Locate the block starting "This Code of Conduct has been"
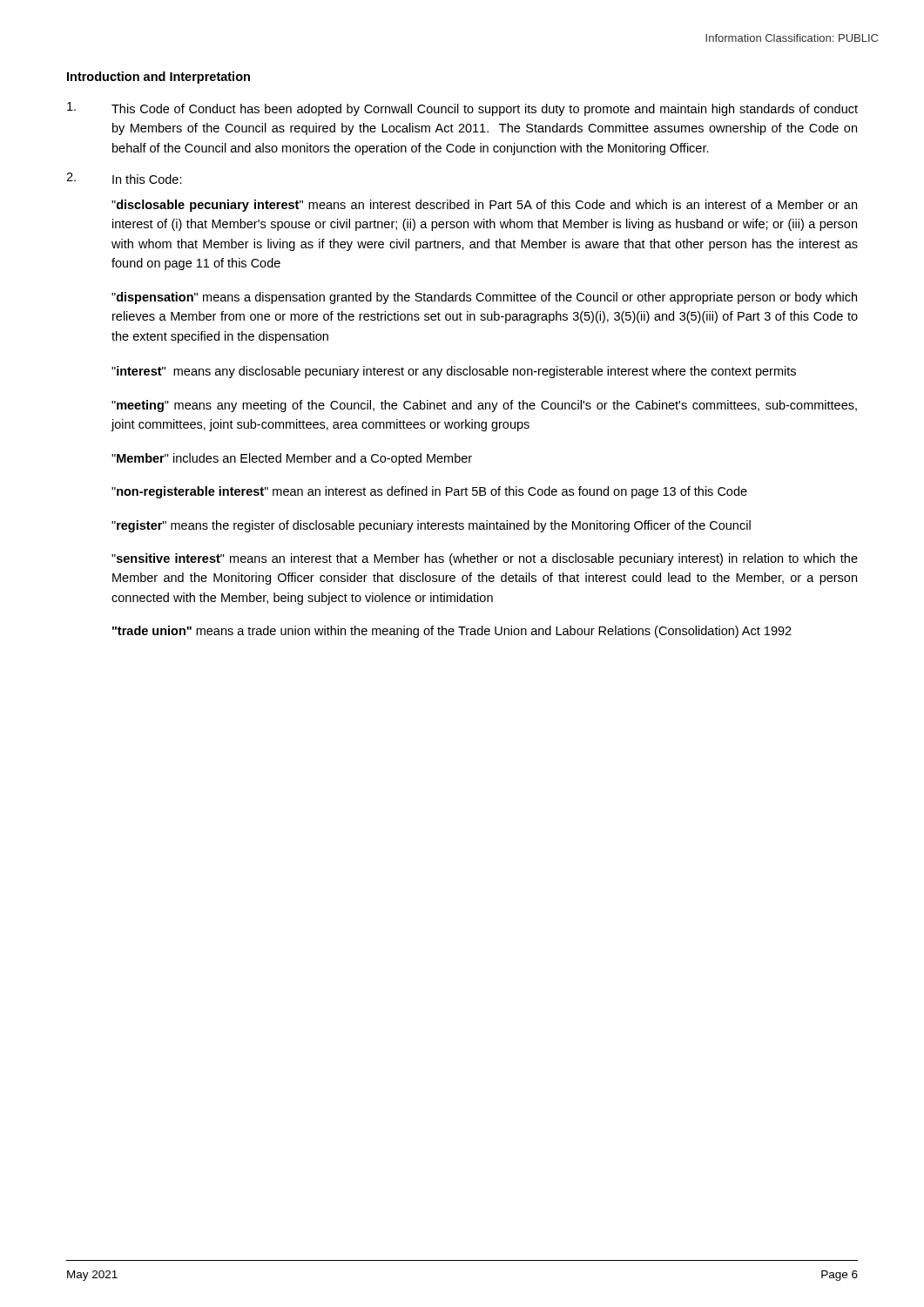Screen dimensions: 1307x924 click(462, 129)
